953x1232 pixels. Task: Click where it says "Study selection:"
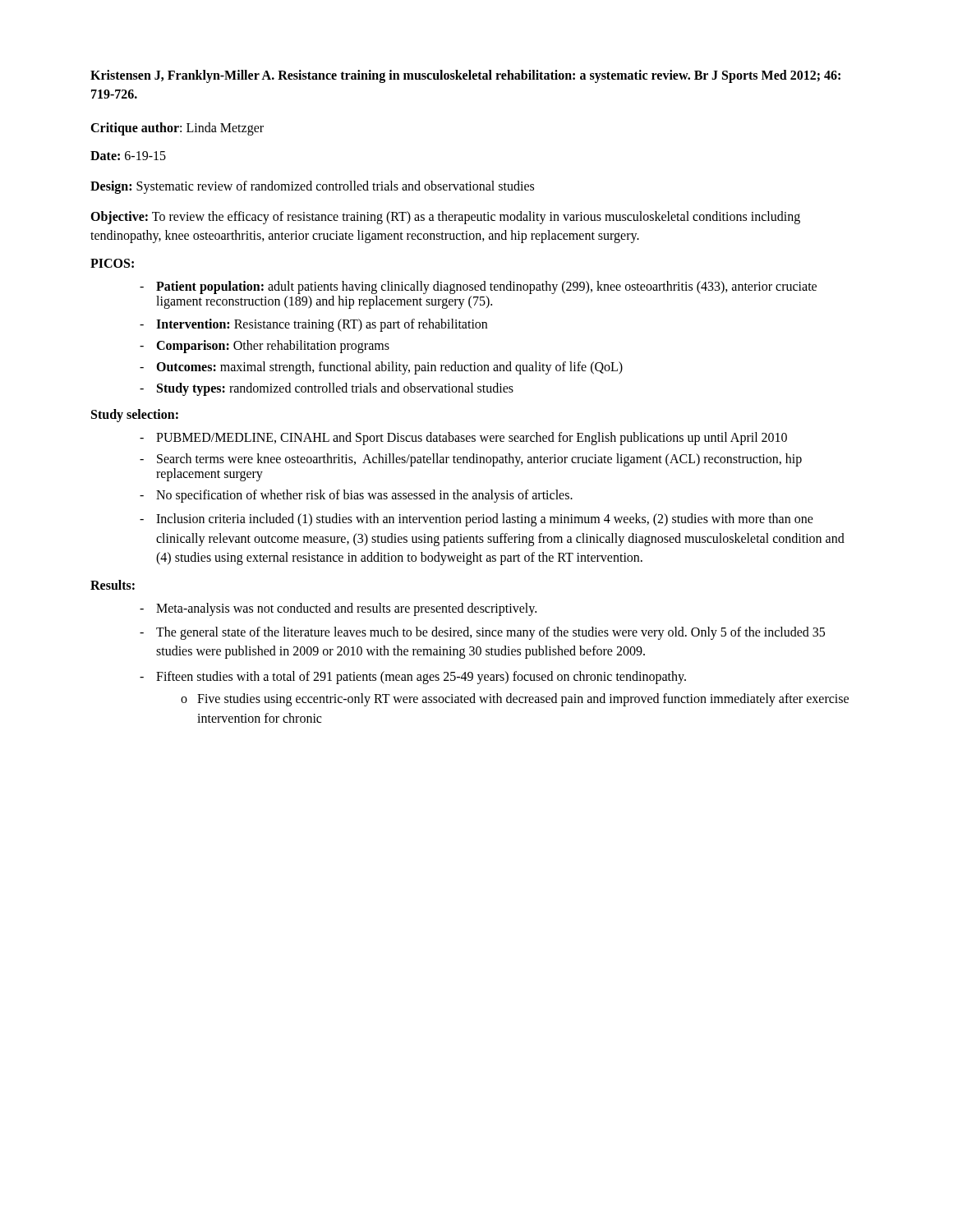[x=135, y=415]
